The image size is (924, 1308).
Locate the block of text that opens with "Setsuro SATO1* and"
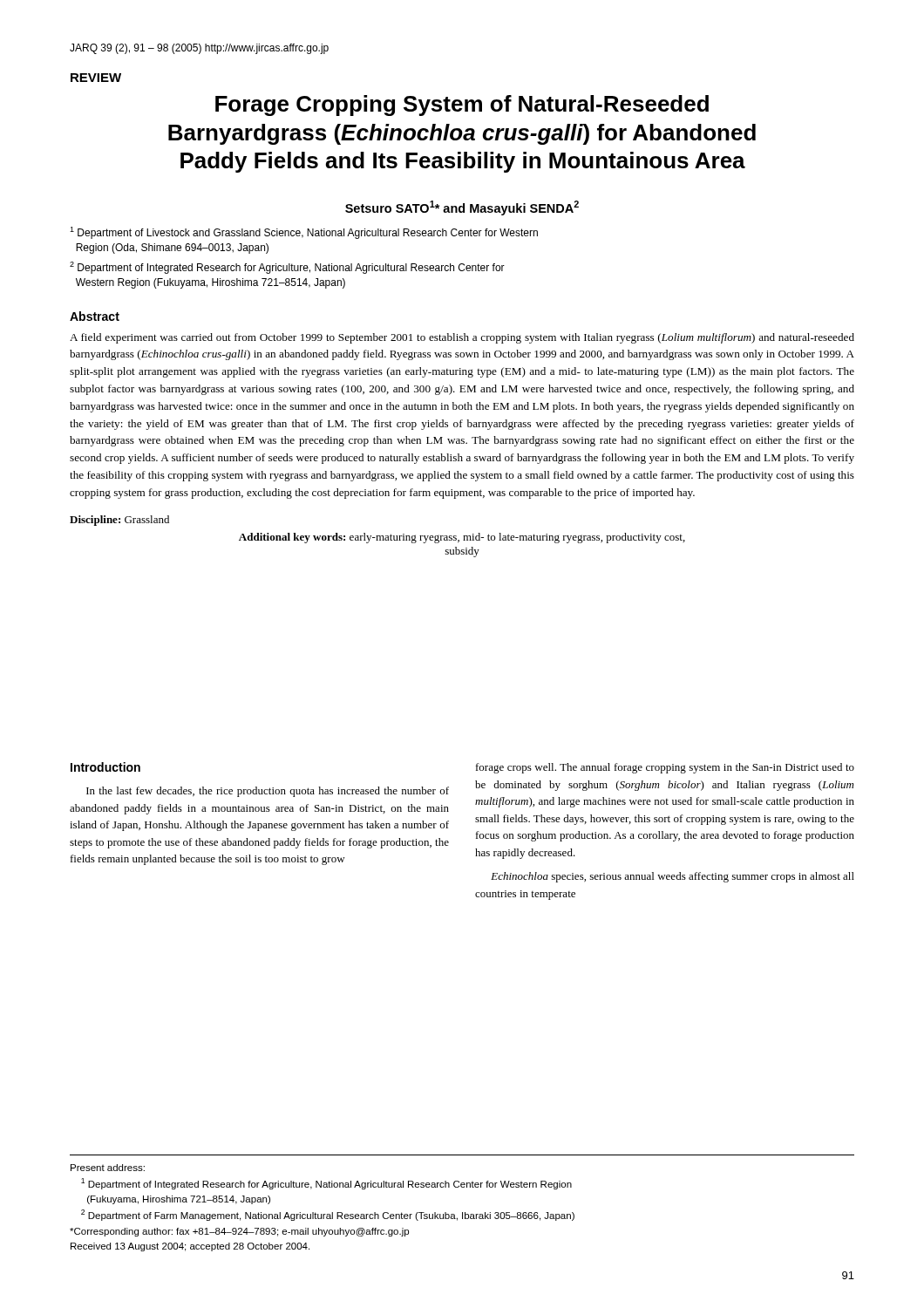462,207
